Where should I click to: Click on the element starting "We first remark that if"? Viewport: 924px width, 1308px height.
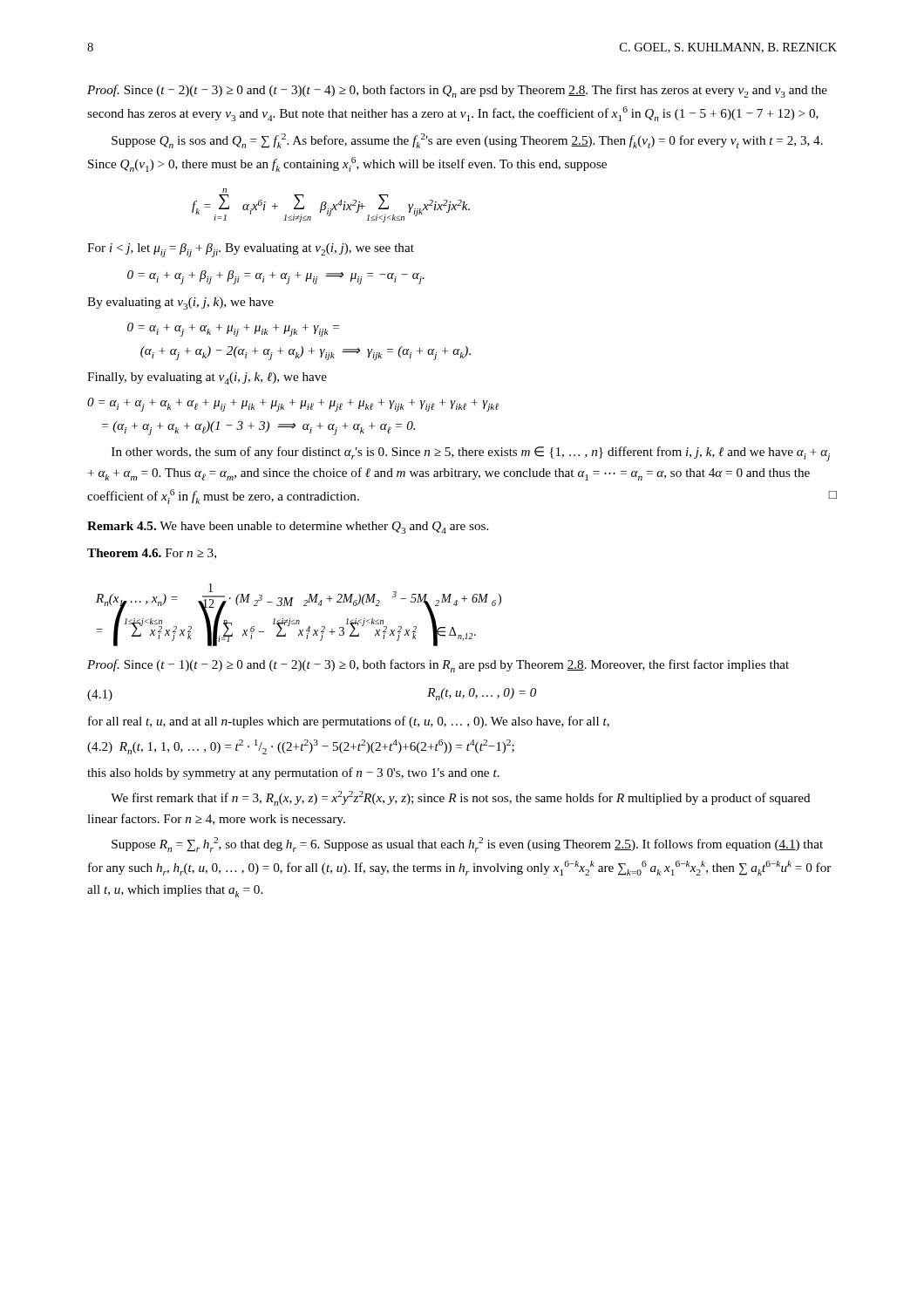[449, 807]
